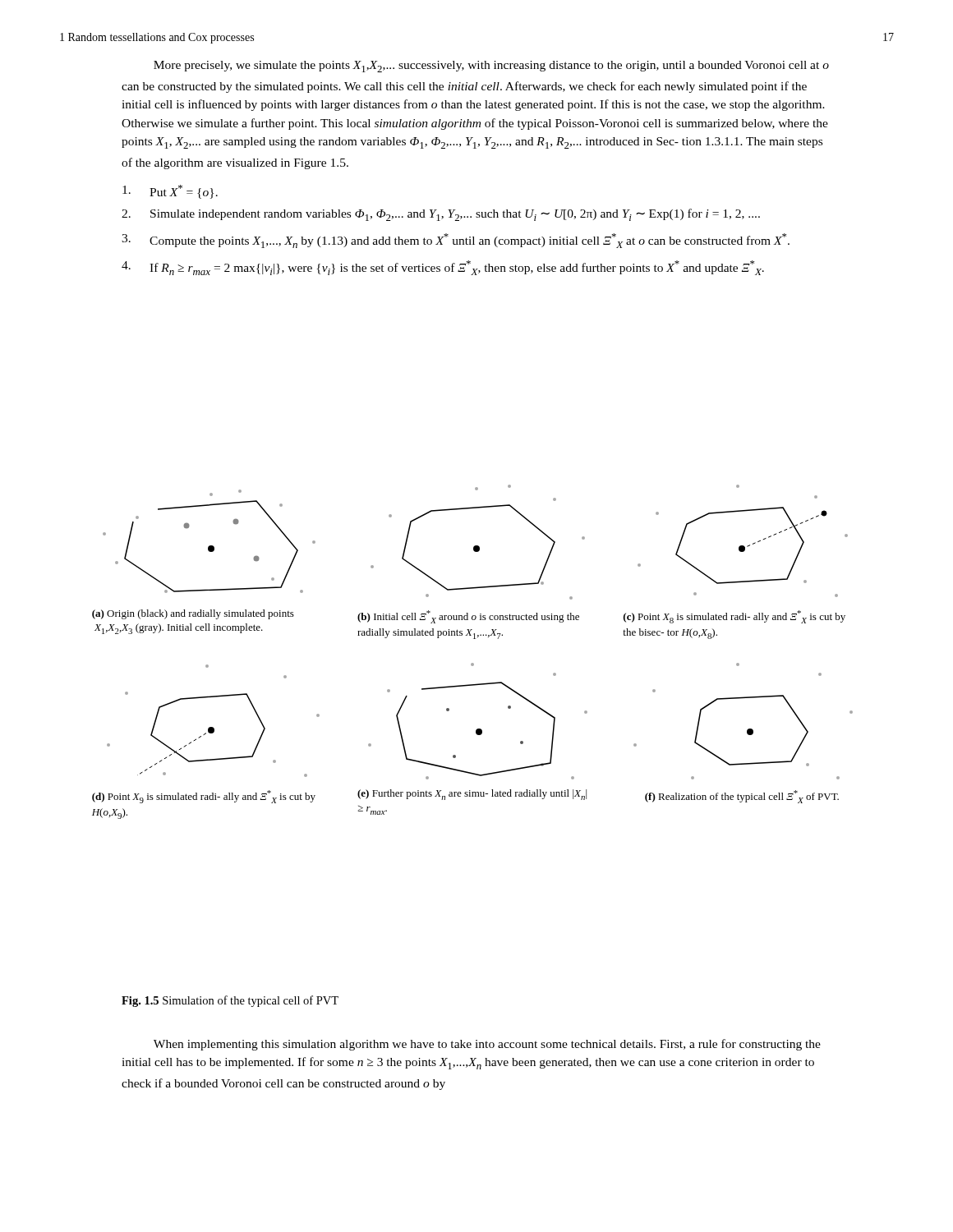
Task: Click the passage that begins "Put X* ="
Action: [170, 192]
